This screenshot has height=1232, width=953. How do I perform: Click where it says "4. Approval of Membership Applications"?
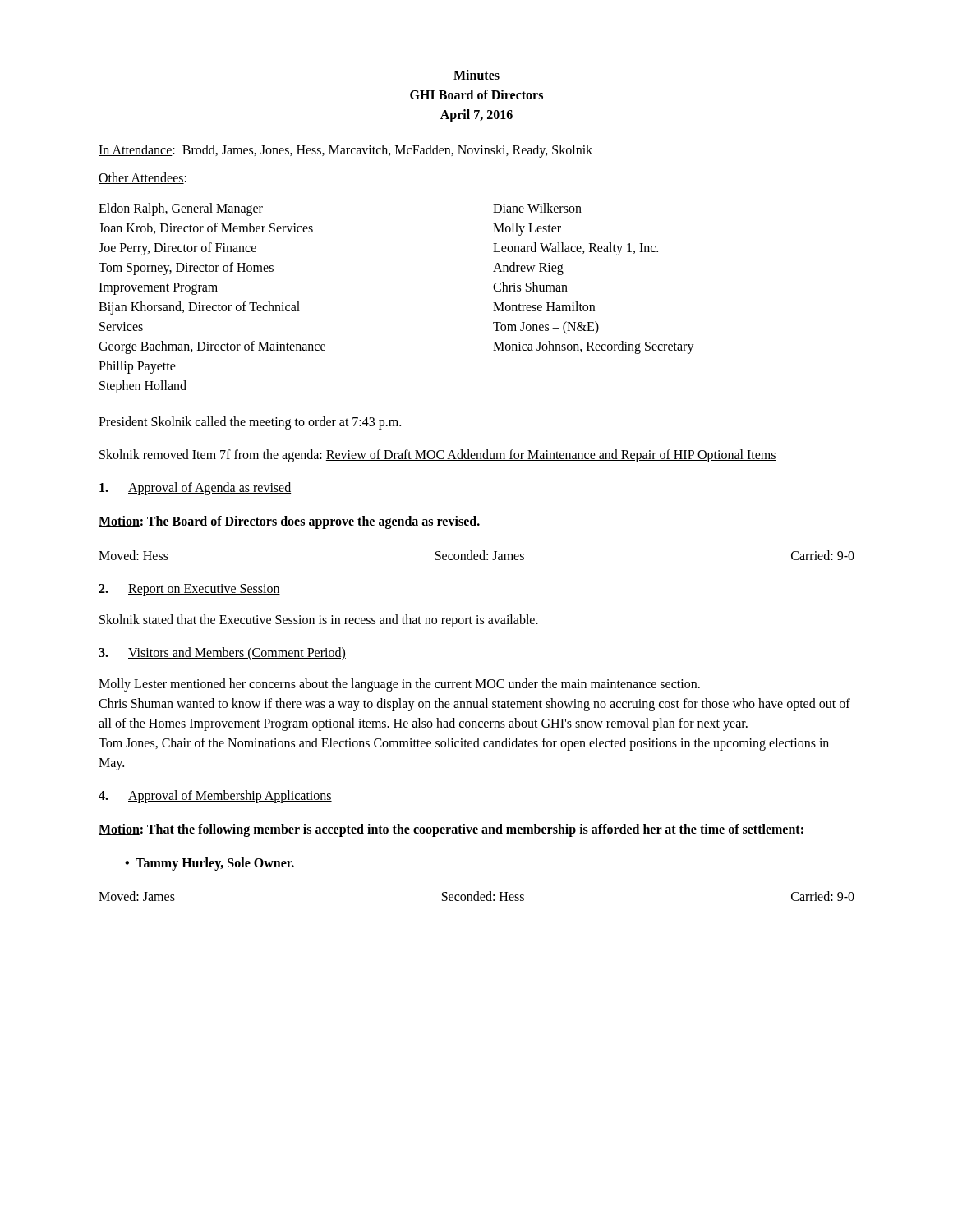click(x=215, y=797)
